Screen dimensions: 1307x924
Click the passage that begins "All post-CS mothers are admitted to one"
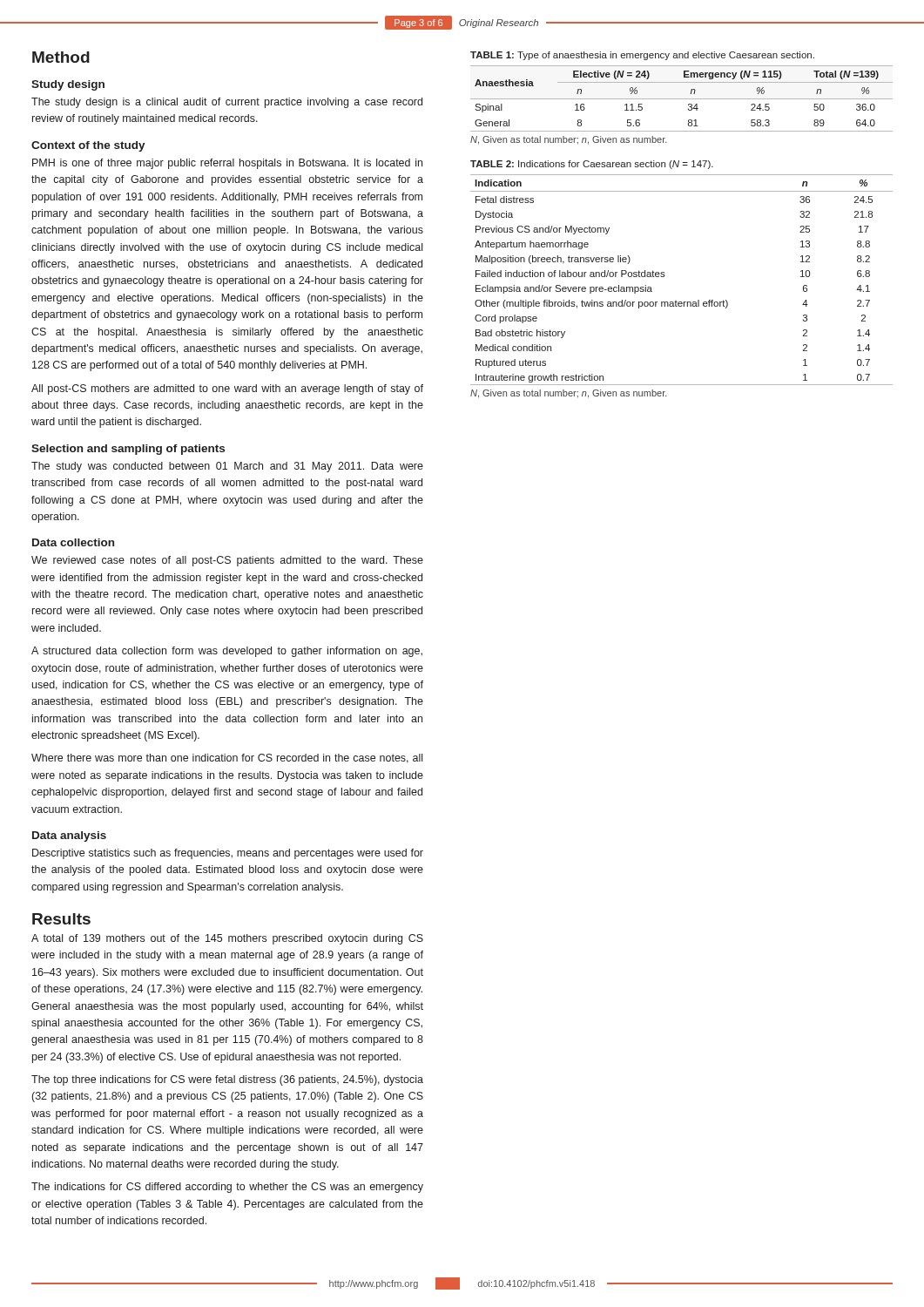coord(227,405)
